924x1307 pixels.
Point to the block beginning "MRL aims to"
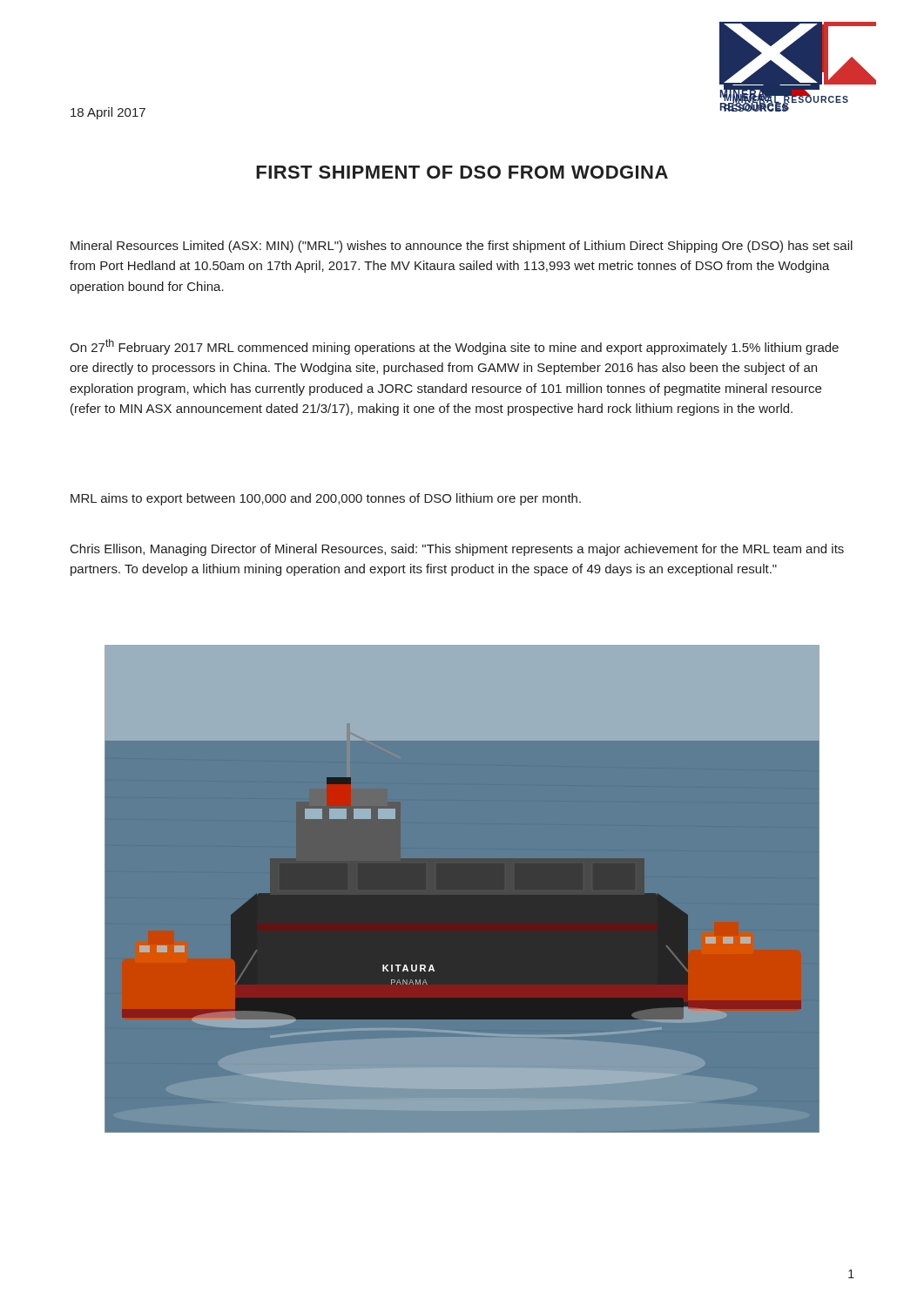click(326, 498)
